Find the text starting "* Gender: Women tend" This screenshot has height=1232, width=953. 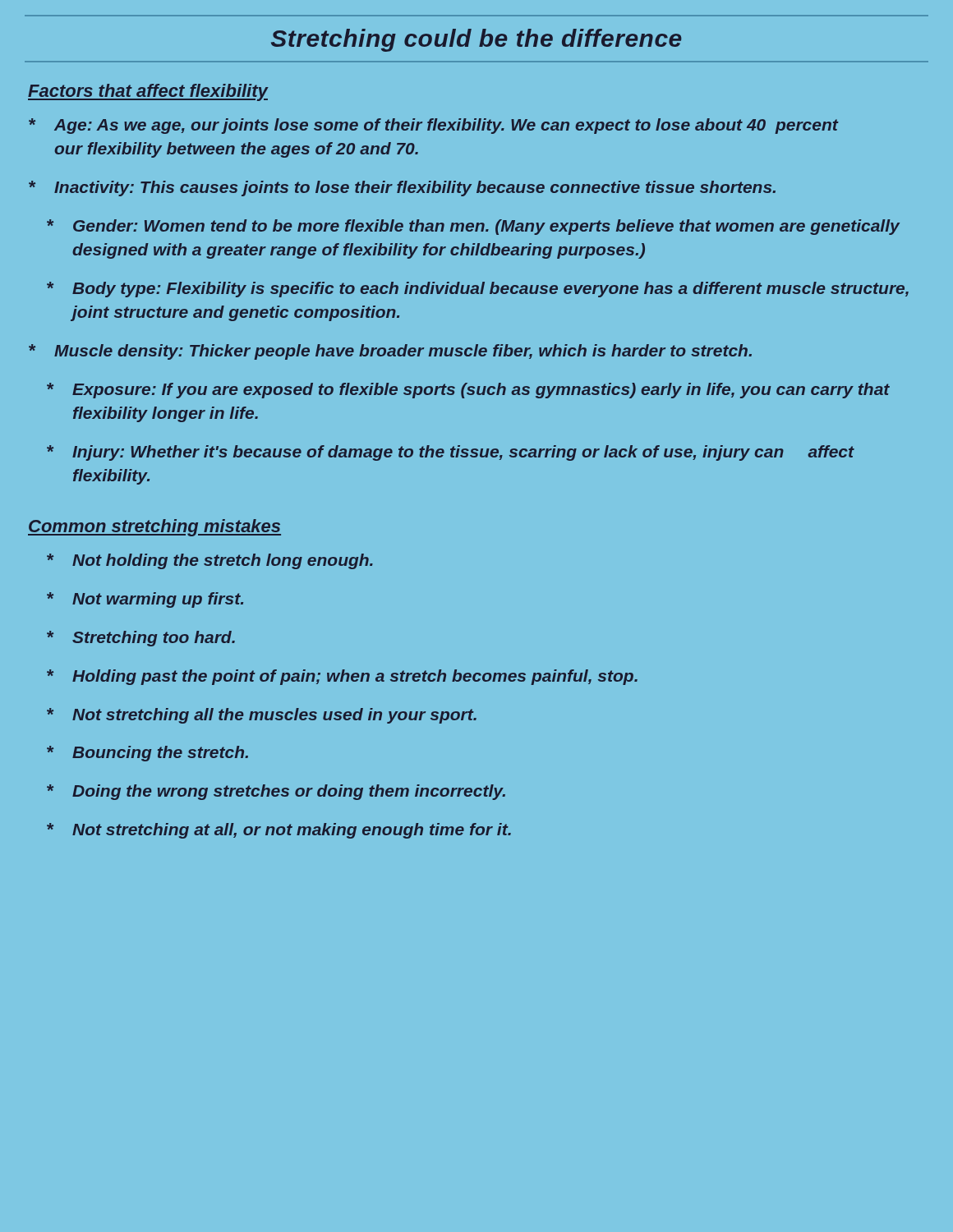click(483, 238)
